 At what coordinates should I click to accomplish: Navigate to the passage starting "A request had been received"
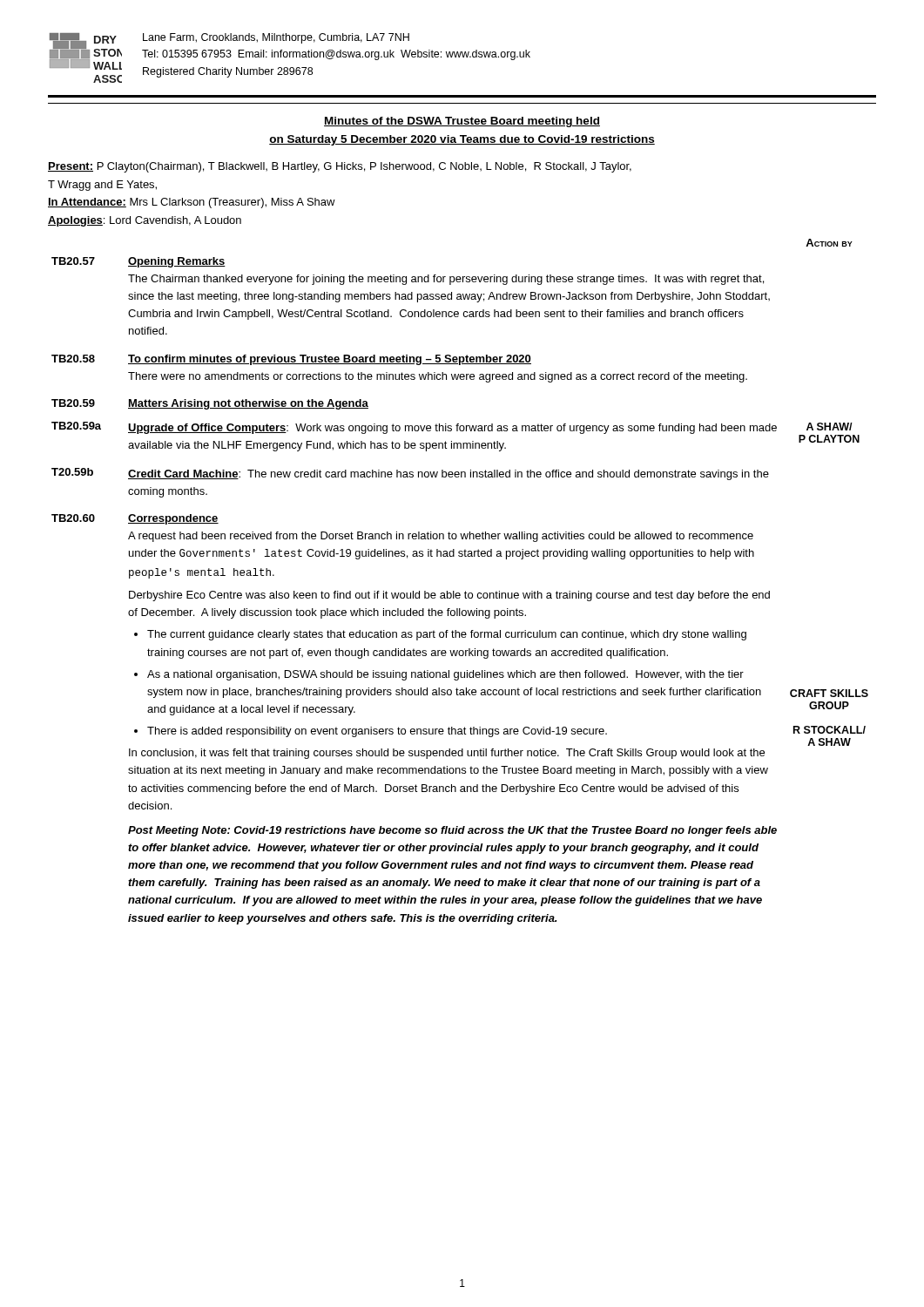(441, 554)
